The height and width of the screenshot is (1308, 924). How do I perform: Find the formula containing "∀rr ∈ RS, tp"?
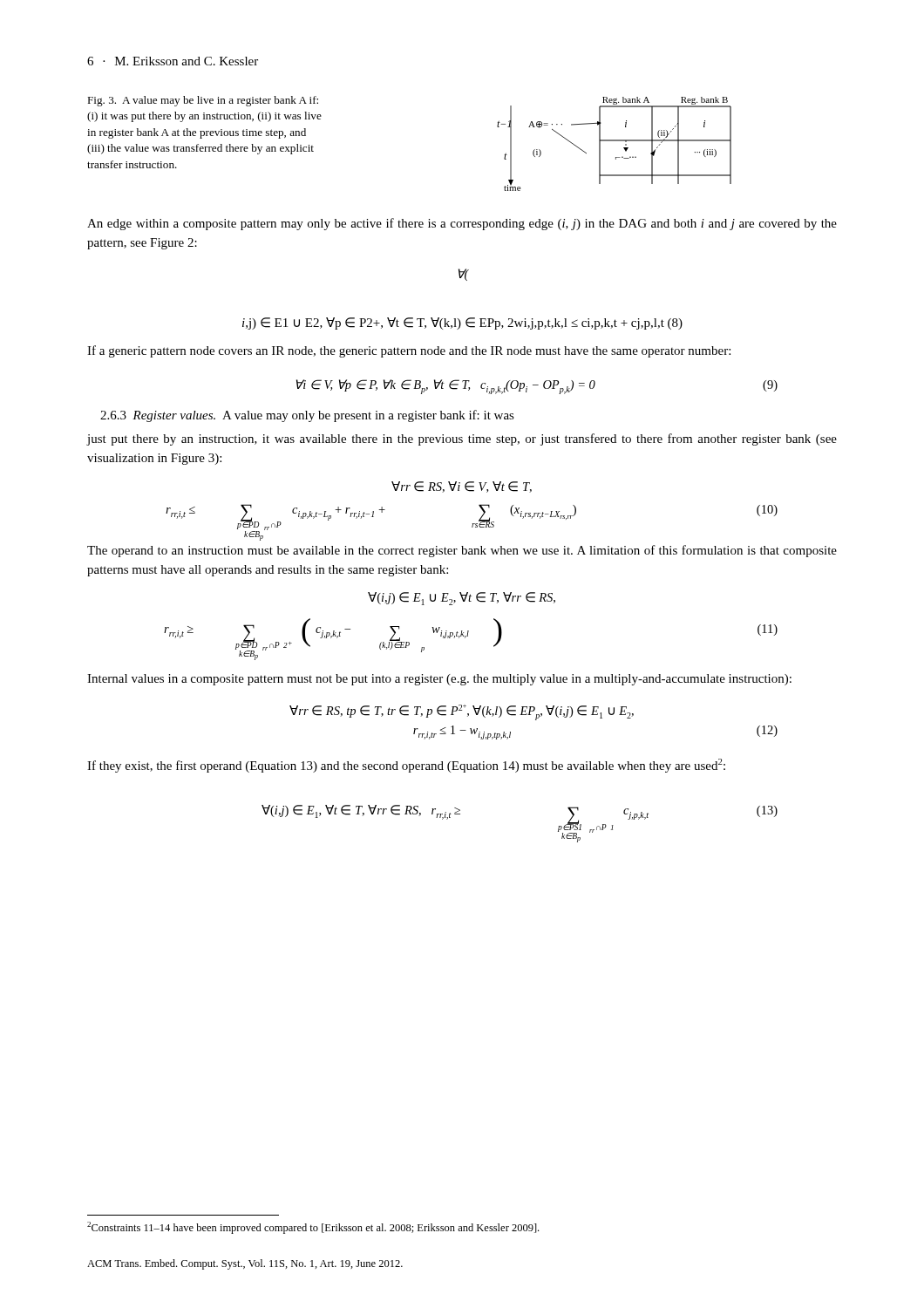[x=462, y=722]
